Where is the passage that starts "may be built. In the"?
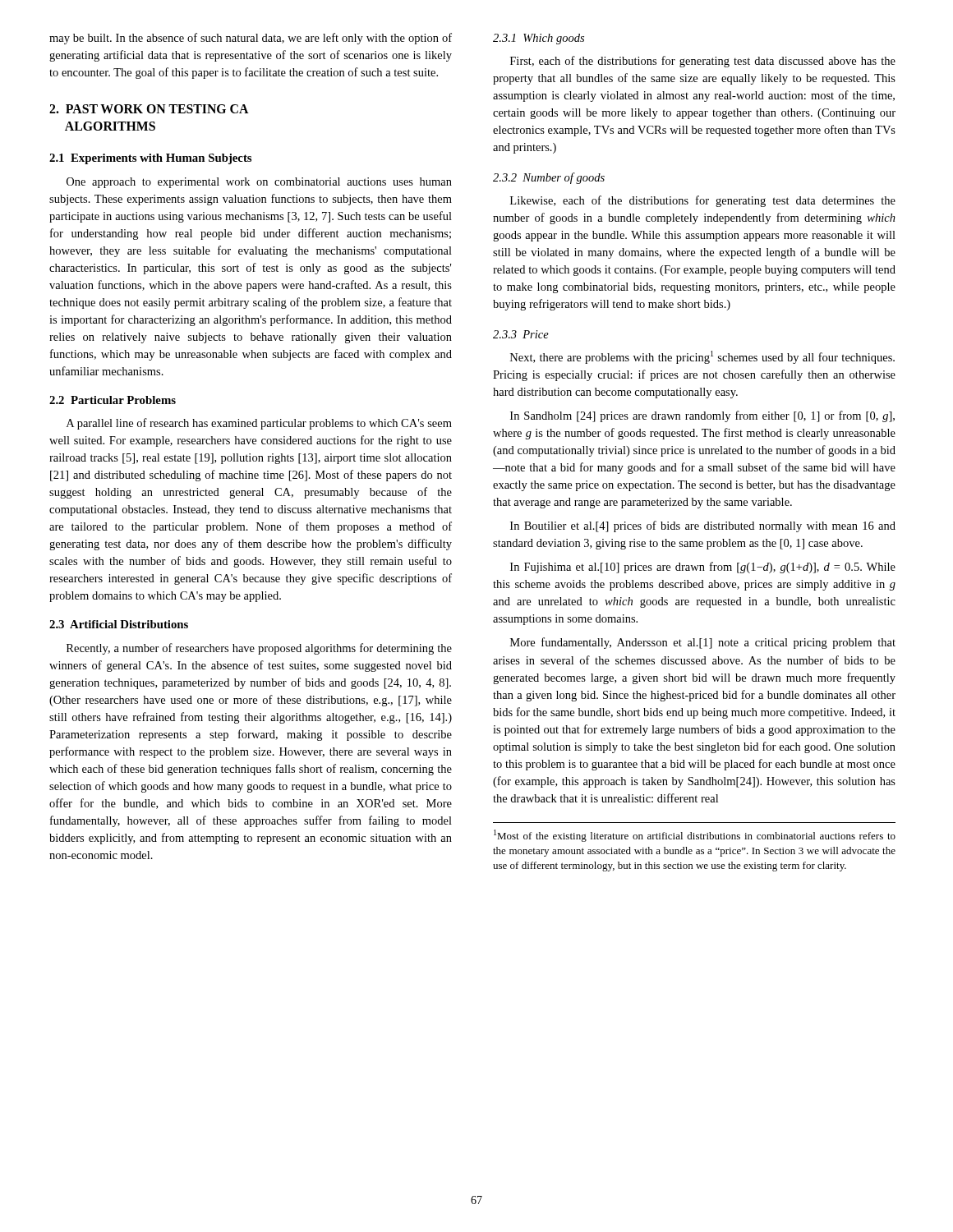This screenshot has width=953, height=1232. [x=251, y=55]
